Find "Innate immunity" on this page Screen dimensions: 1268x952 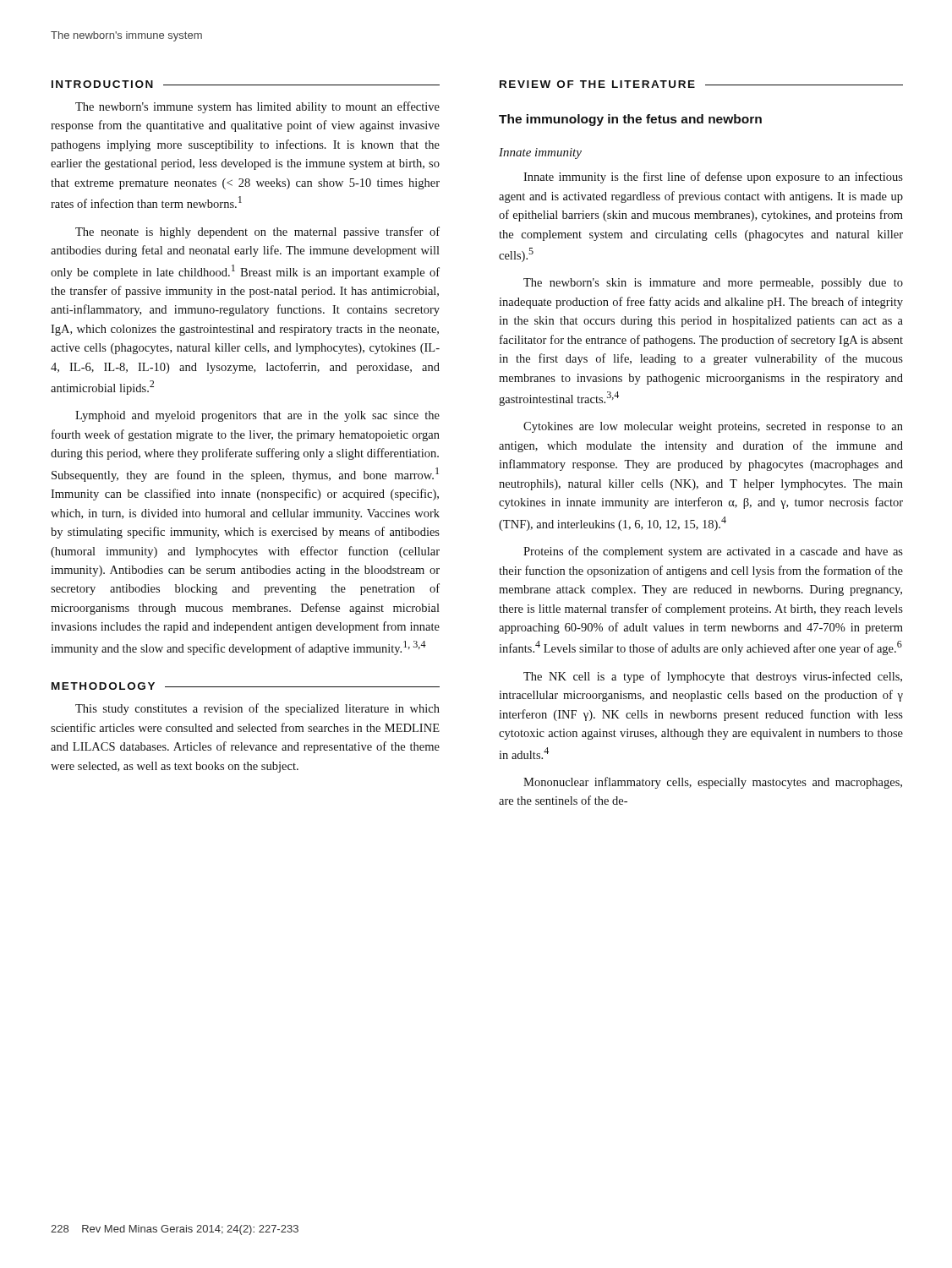tap(540, 152)
